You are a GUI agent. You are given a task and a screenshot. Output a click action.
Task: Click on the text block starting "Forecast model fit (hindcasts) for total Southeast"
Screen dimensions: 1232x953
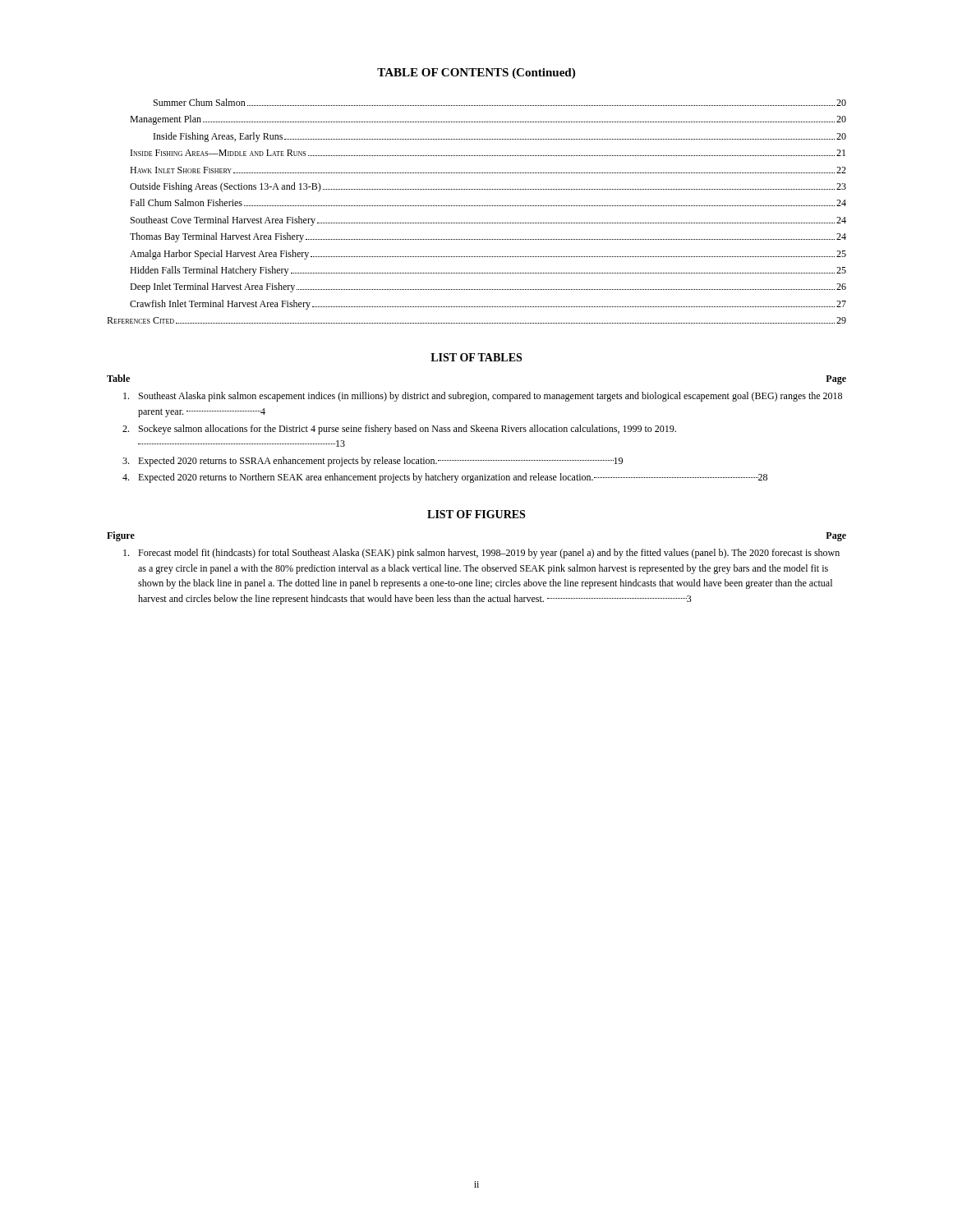(x=476, y=576)
